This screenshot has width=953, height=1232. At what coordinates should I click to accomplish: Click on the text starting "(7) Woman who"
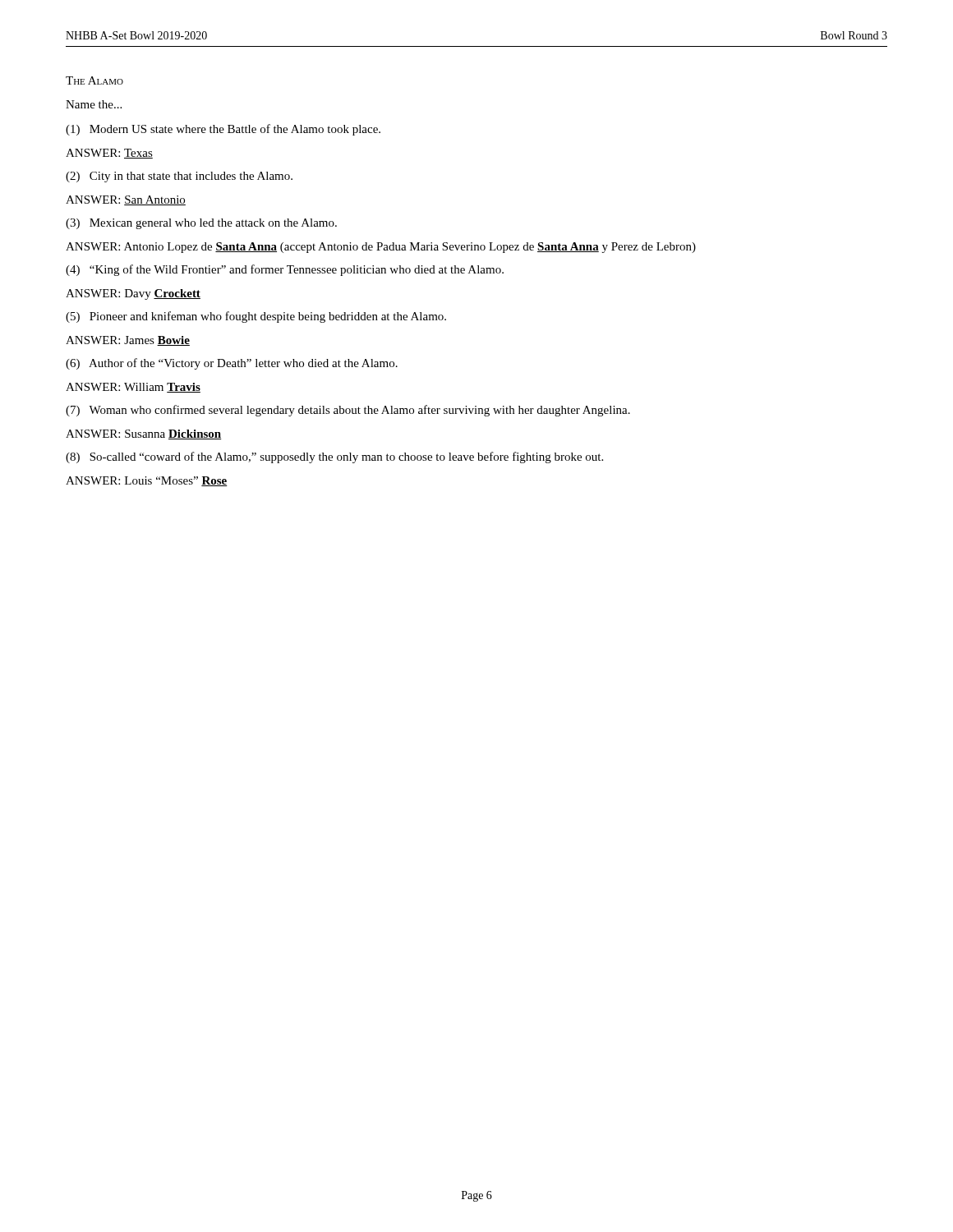(x=348, y=410)
